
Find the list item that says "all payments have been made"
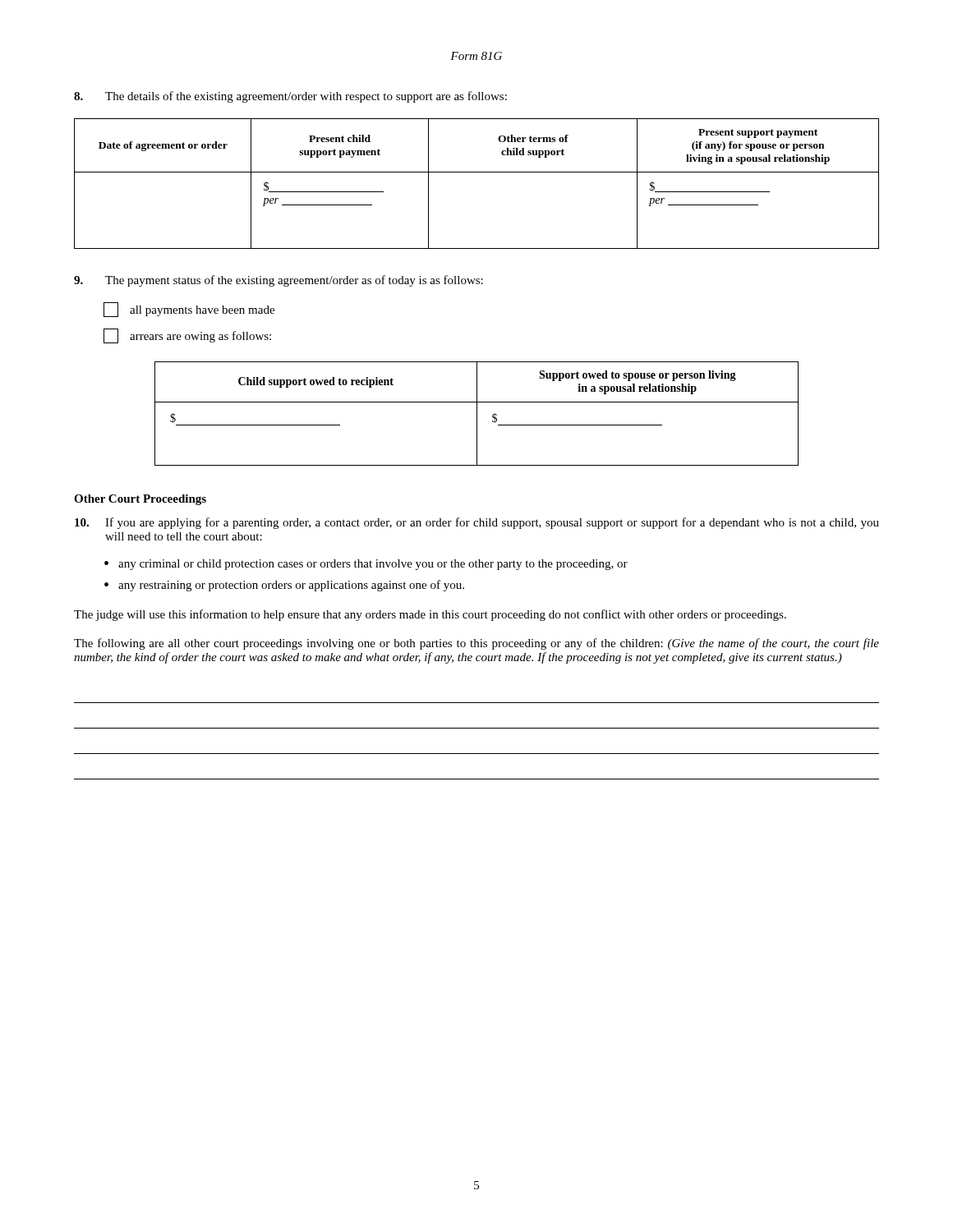coord(189,310)
